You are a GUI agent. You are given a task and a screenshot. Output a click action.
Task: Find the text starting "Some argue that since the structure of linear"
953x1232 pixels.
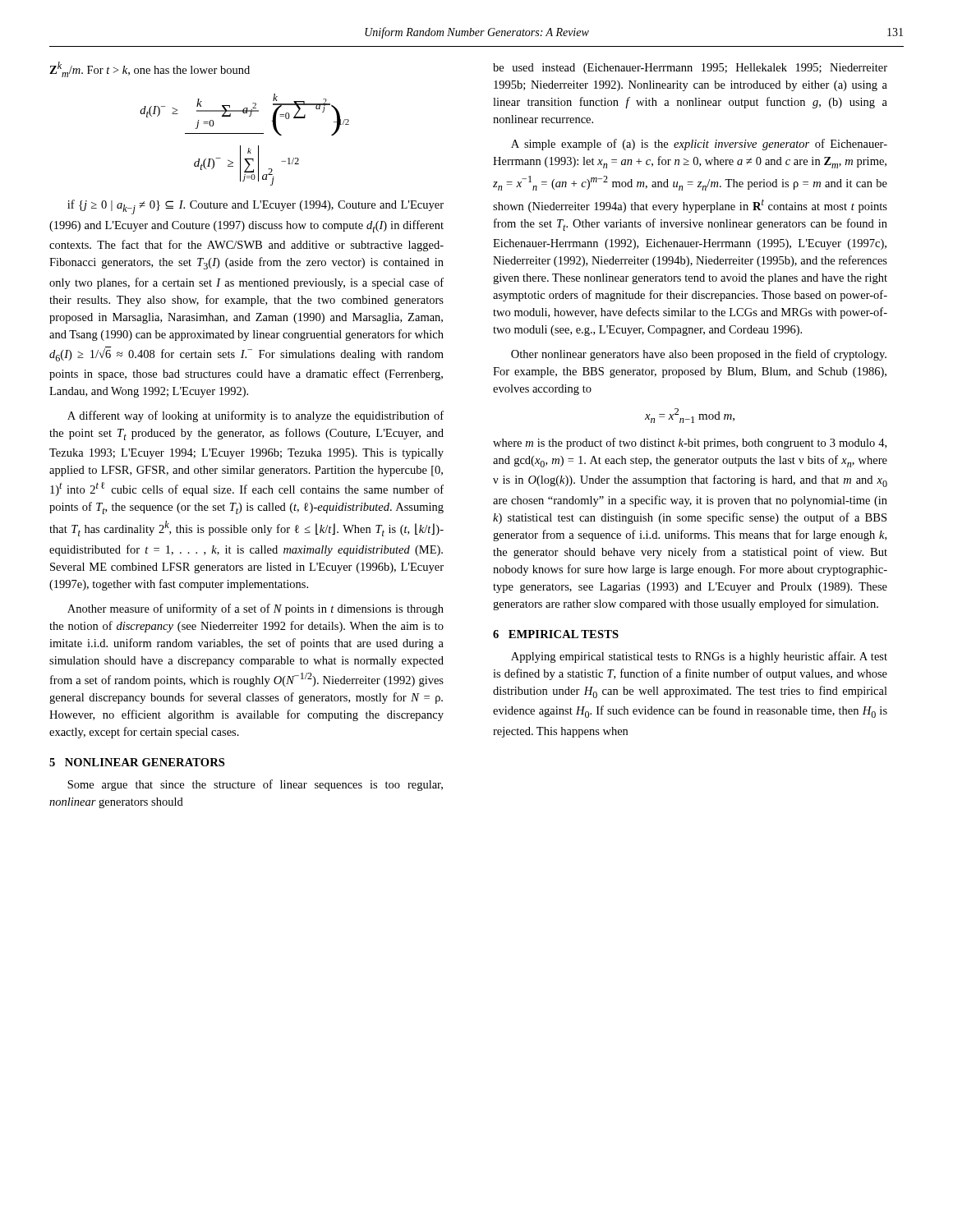click(246, 793)
